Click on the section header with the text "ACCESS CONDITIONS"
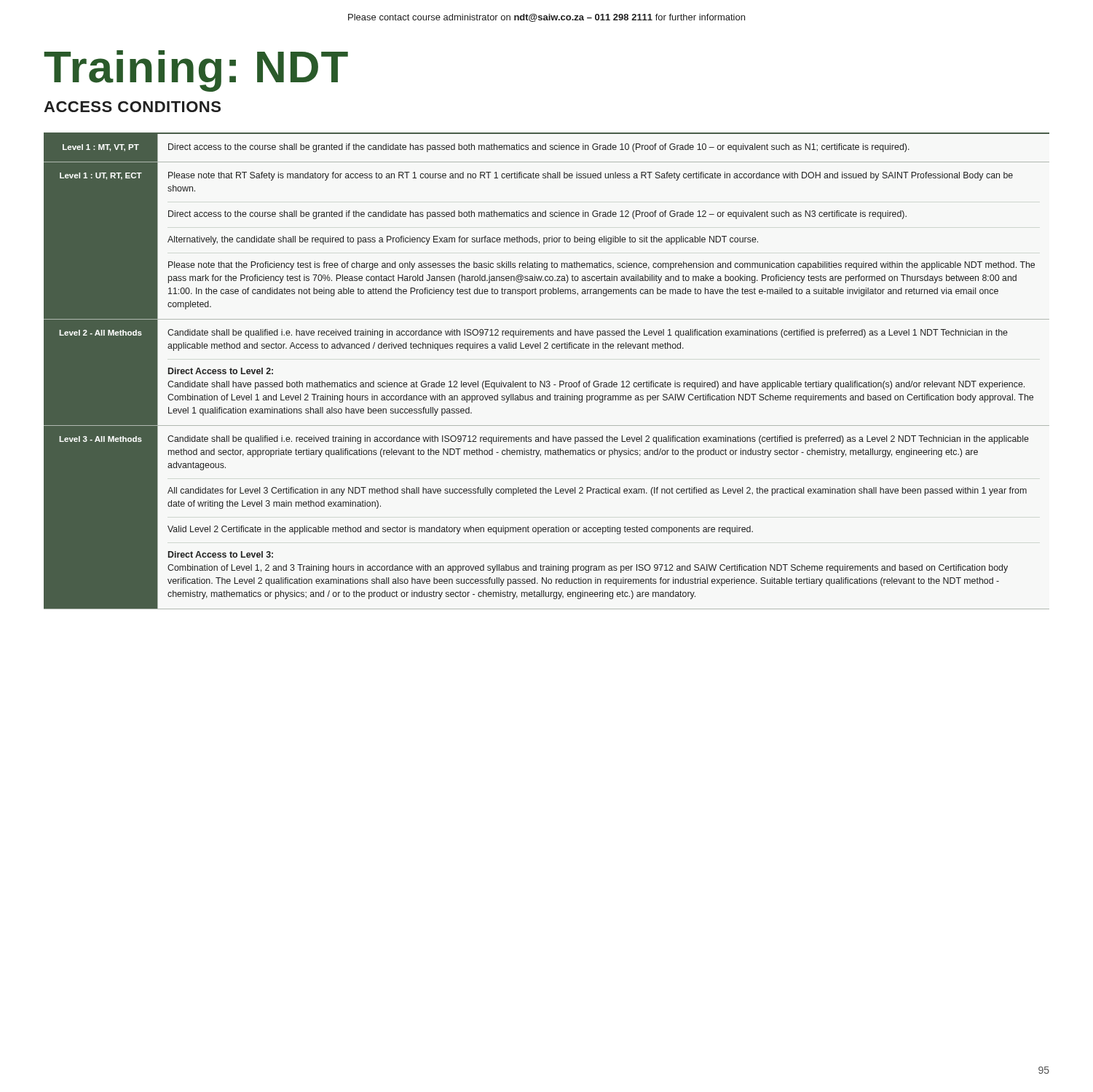 pyautogui.click(x=132, y=107)
